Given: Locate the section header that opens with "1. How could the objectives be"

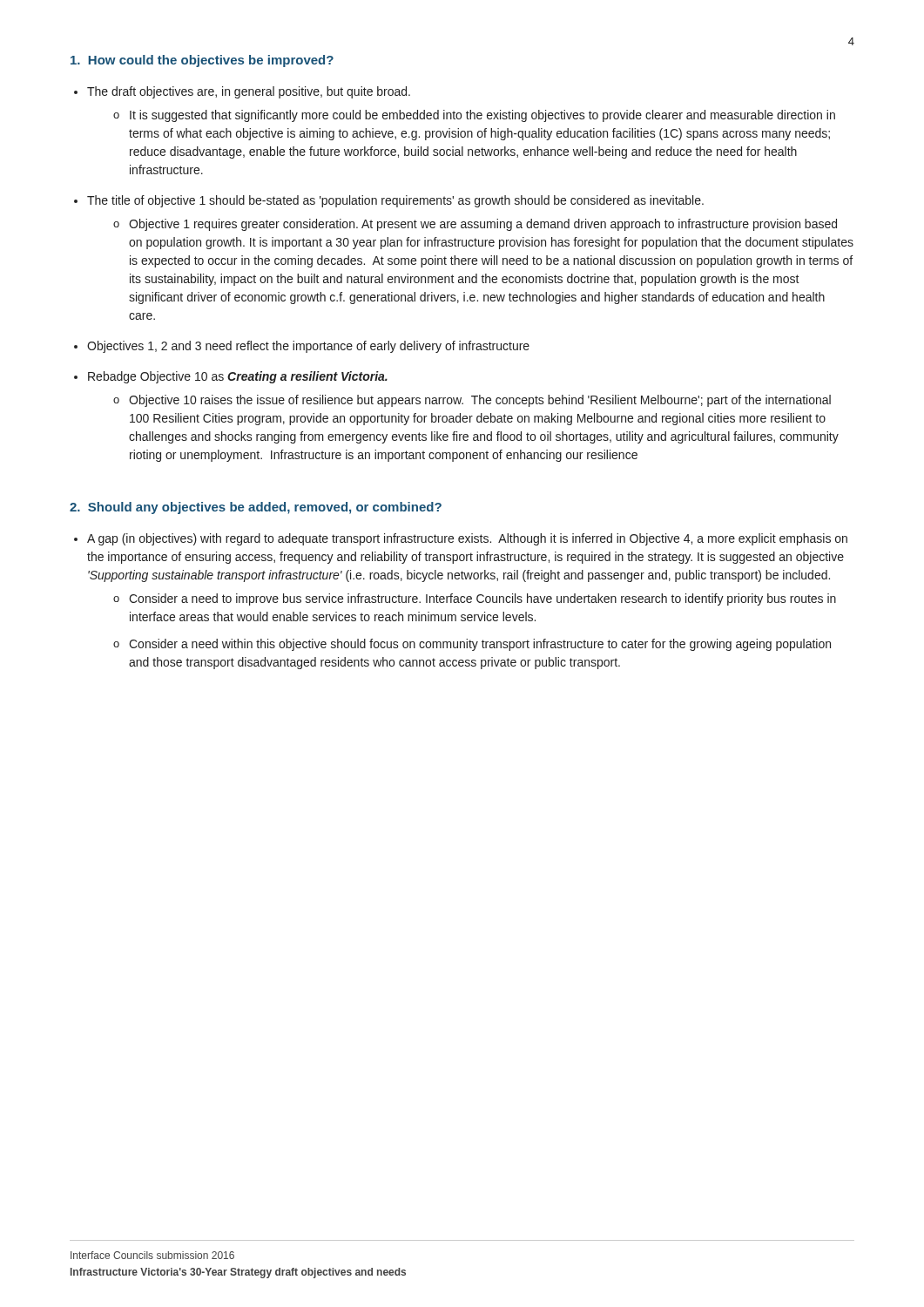Looking at the screenshot, I should click(202, 60).
